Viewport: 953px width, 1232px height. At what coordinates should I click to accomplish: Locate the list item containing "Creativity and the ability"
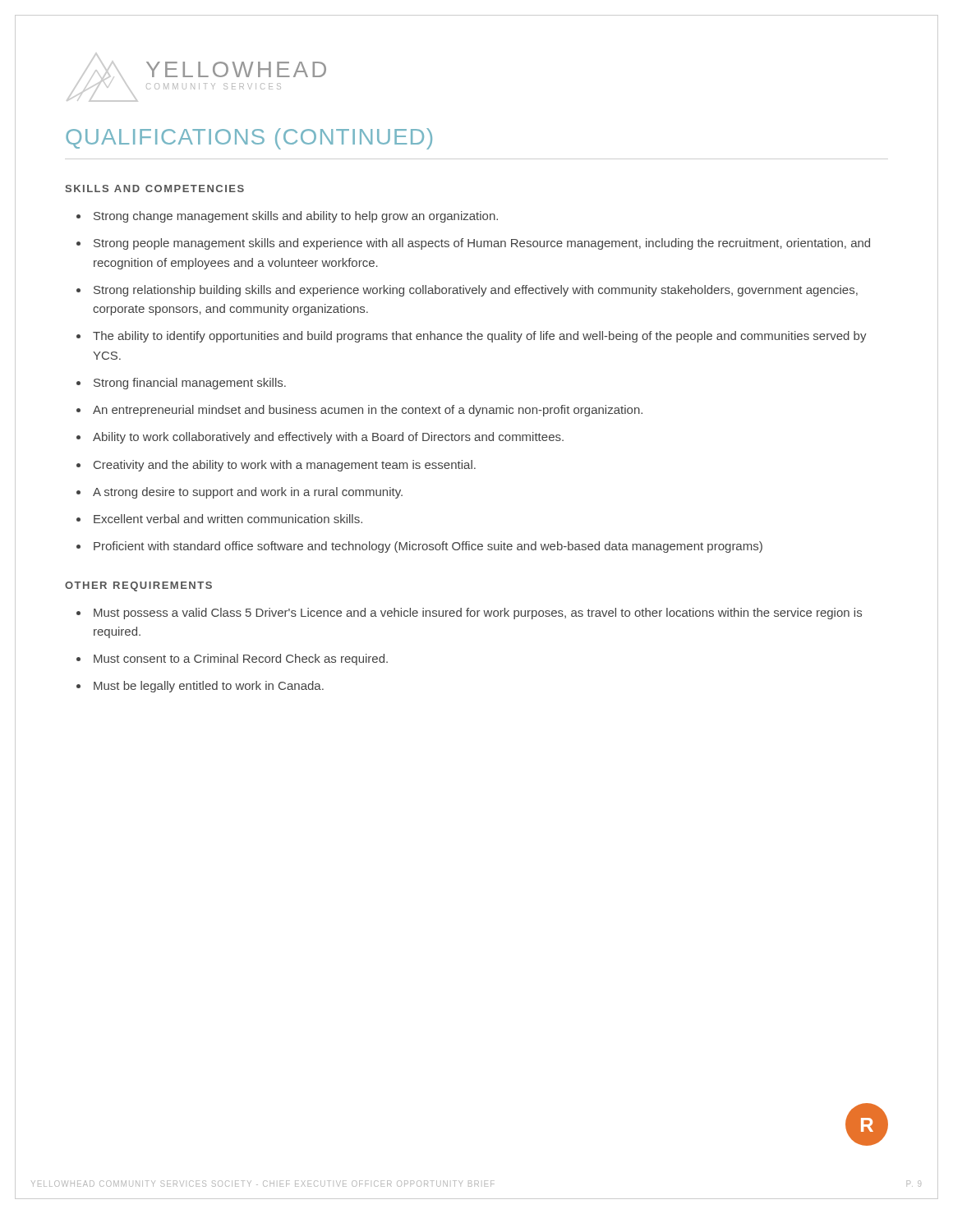[x=285, y=464]
